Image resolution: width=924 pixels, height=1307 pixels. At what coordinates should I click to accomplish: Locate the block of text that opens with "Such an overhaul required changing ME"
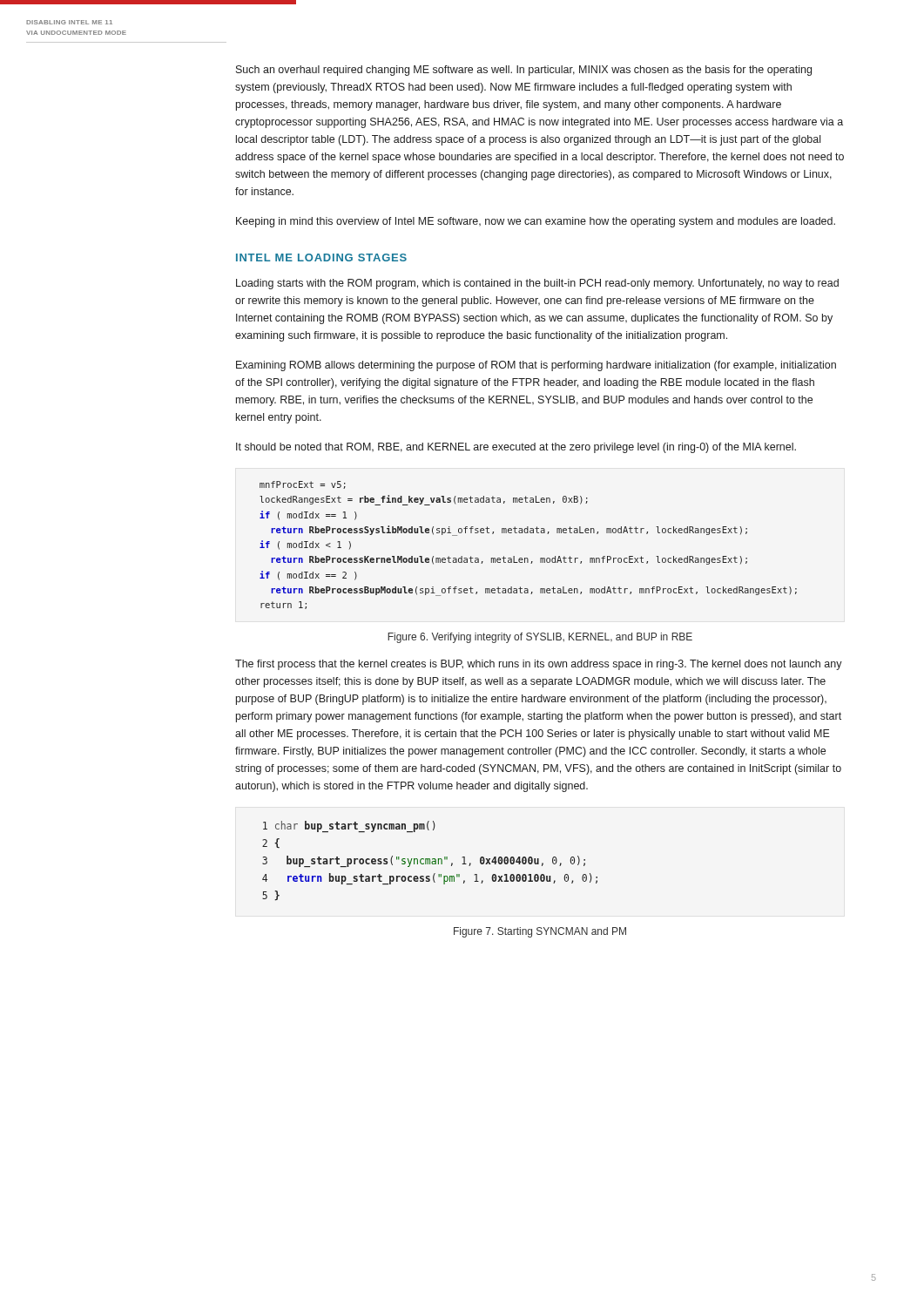[540, 131]
